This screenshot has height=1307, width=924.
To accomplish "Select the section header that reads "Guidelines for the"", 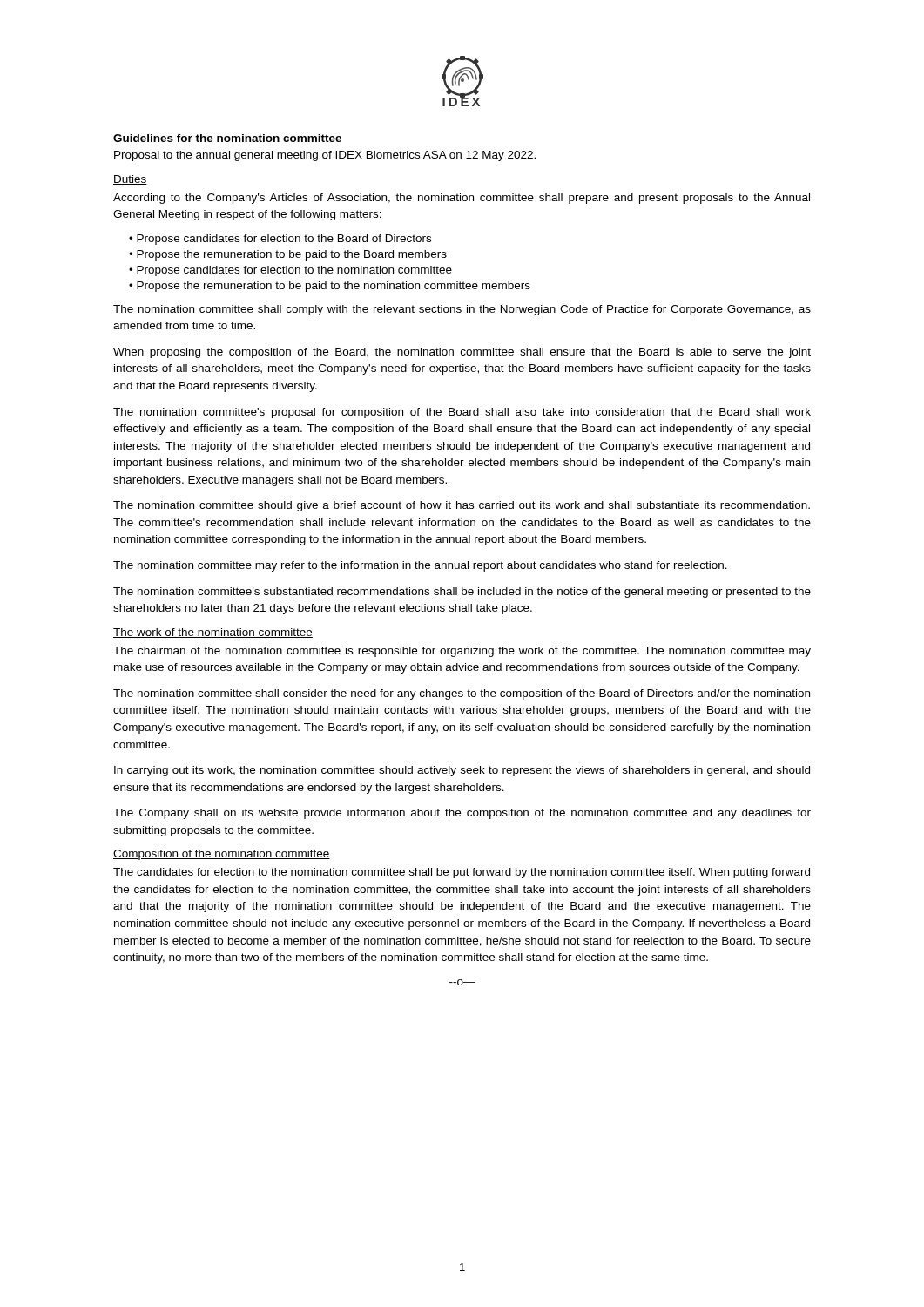I will point(228,138).
